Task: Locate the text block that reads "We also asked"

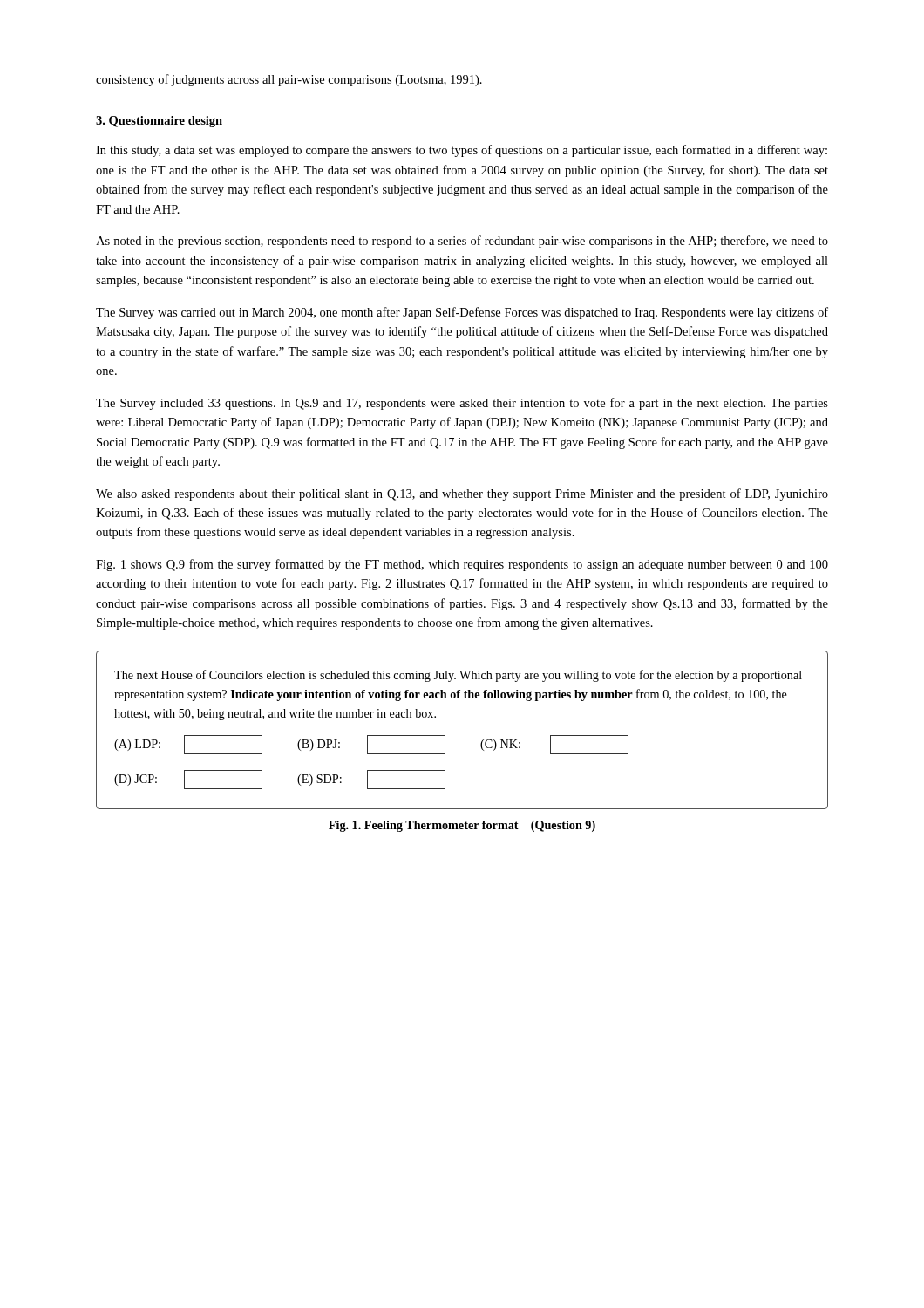Action: pyautogui.click(x=462, y=513)
